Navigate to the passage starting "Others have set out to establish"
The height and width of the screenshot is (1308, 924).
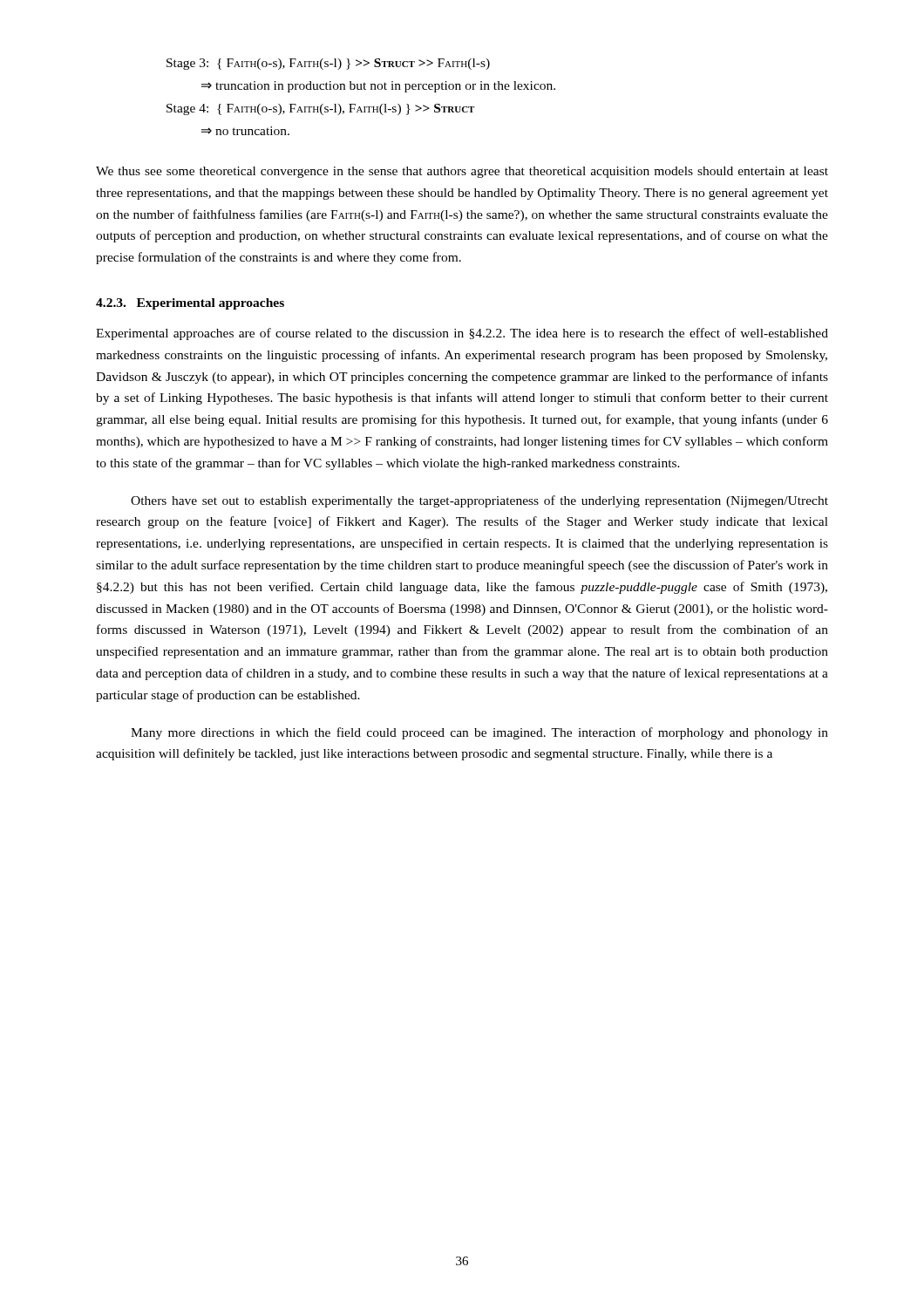point(462,598)
